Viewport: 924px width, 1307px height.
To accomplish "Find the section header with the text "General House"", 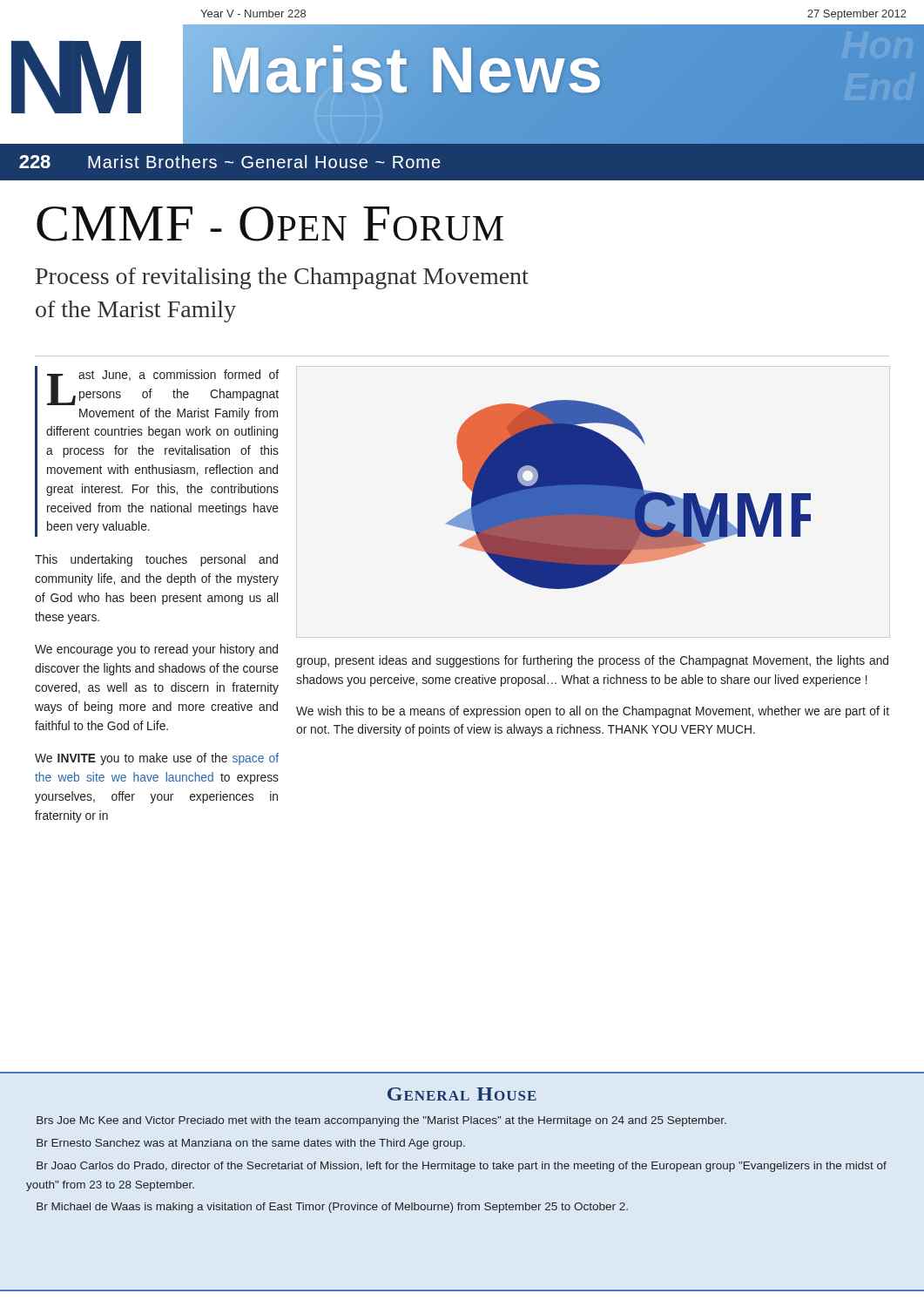I will point(462,1094).
